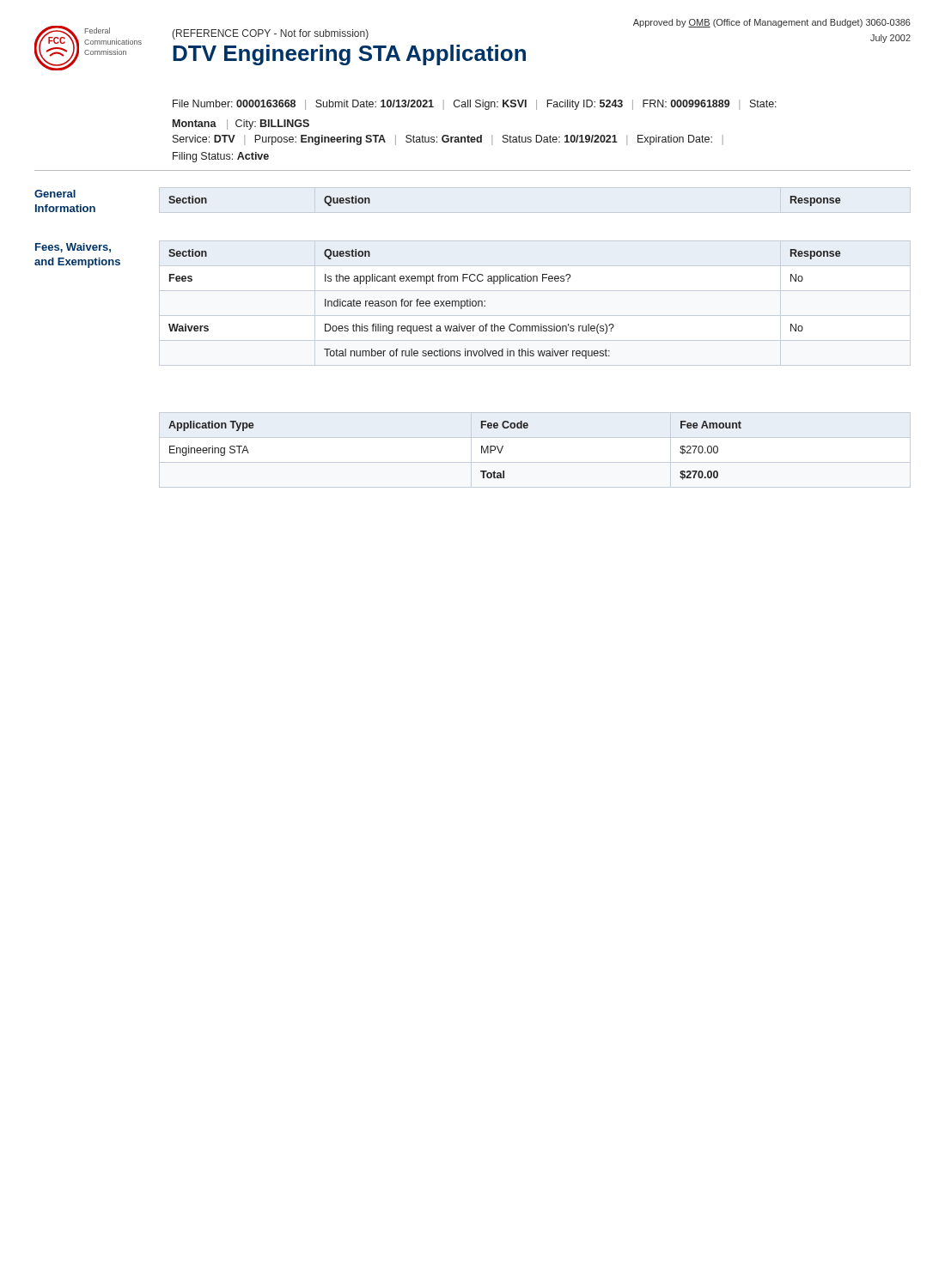Select the region starting "DTV Engineering STA Application"
The image size is (945, 1288).
point(349,54)
